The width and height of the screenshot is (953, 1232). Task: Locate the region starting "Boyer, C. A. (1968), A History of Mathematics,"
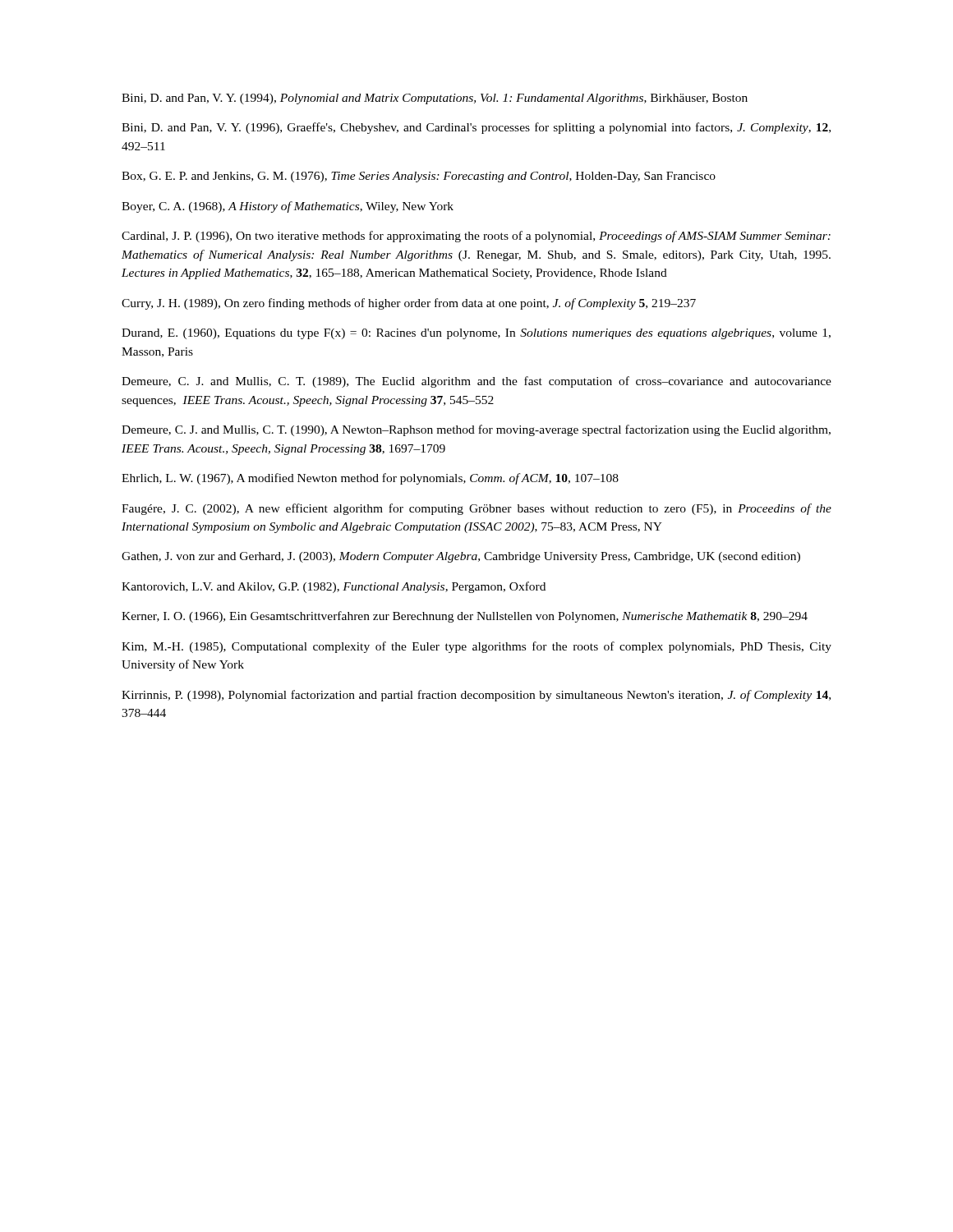click(x=288, y=206)
